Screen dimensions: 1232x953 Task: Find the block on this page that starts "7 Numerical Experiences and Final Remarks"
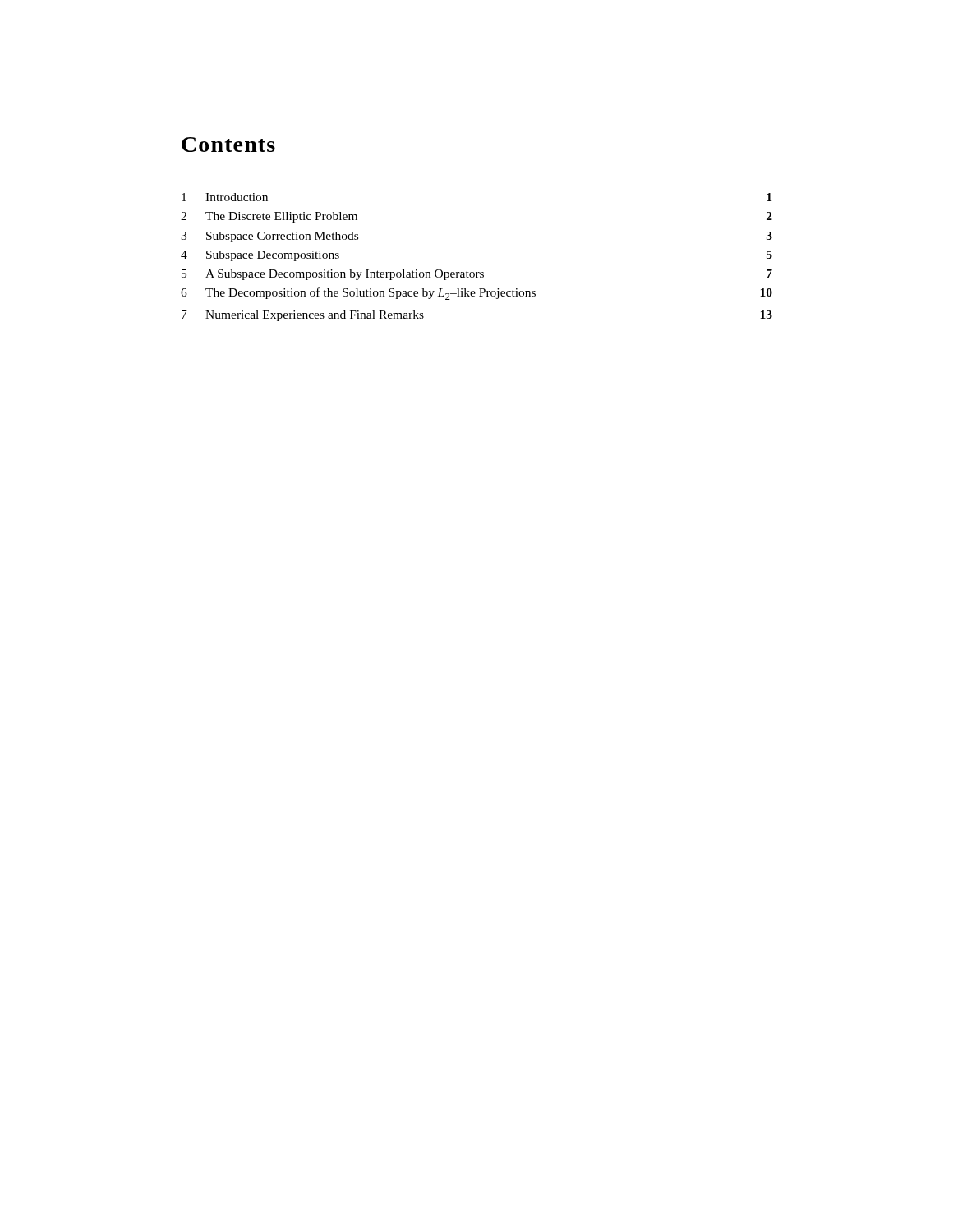click(317, 316)
